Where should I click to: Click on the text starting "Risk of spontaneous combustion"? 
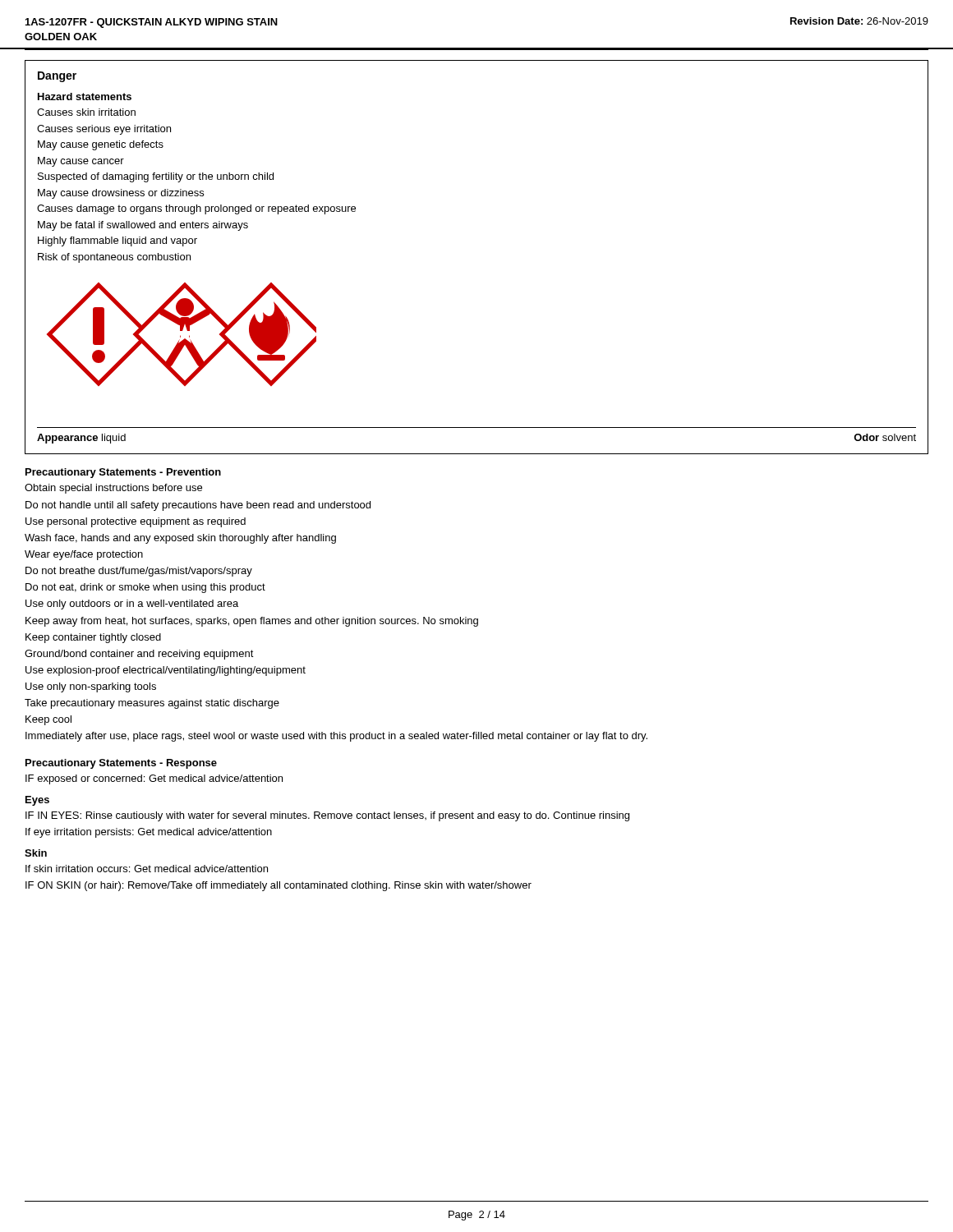point(114,257)
